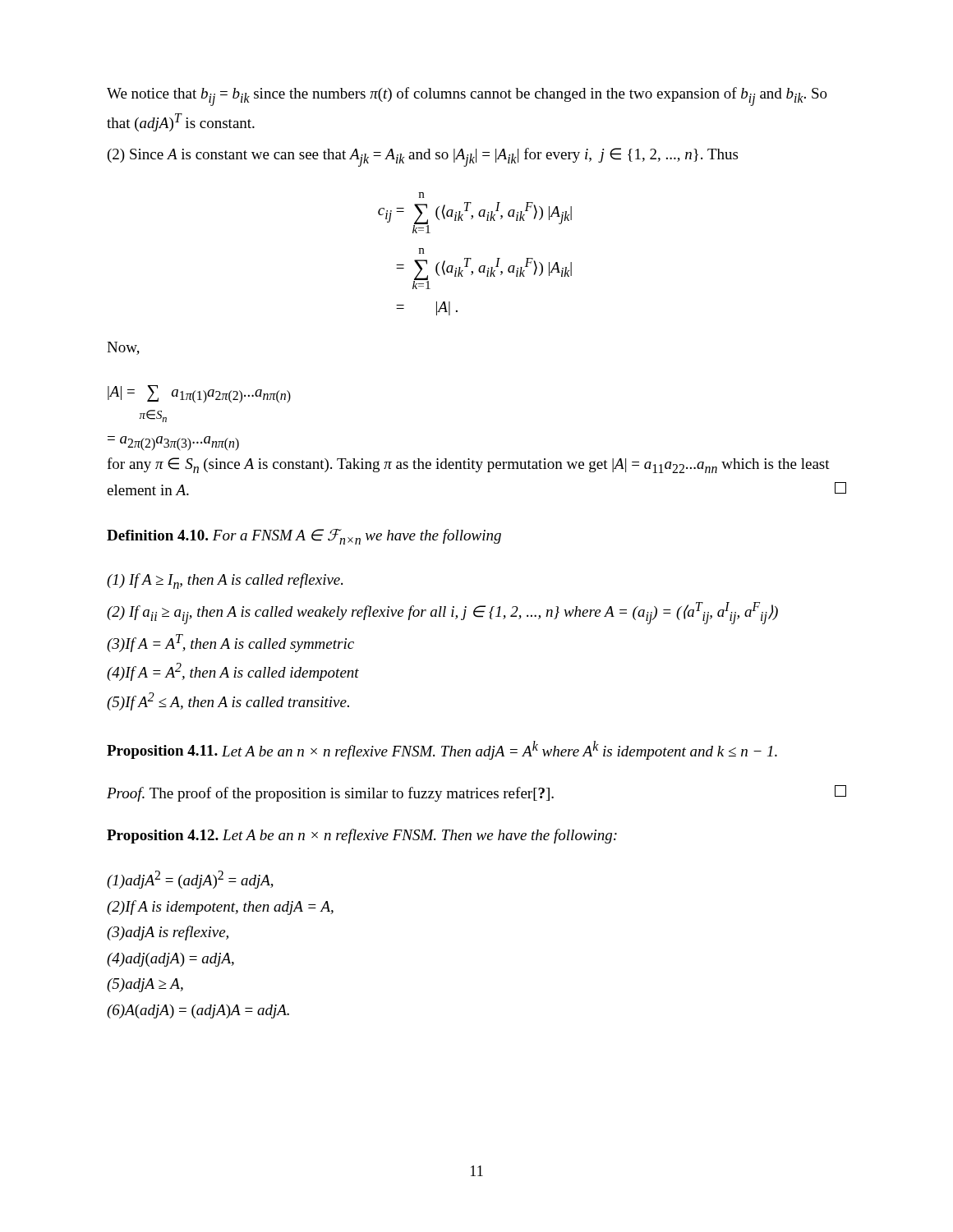Select the list item that says "(1)adjA2 = (adjA)2 ="
Screen dimensions: 1232x953
(190, 879)
